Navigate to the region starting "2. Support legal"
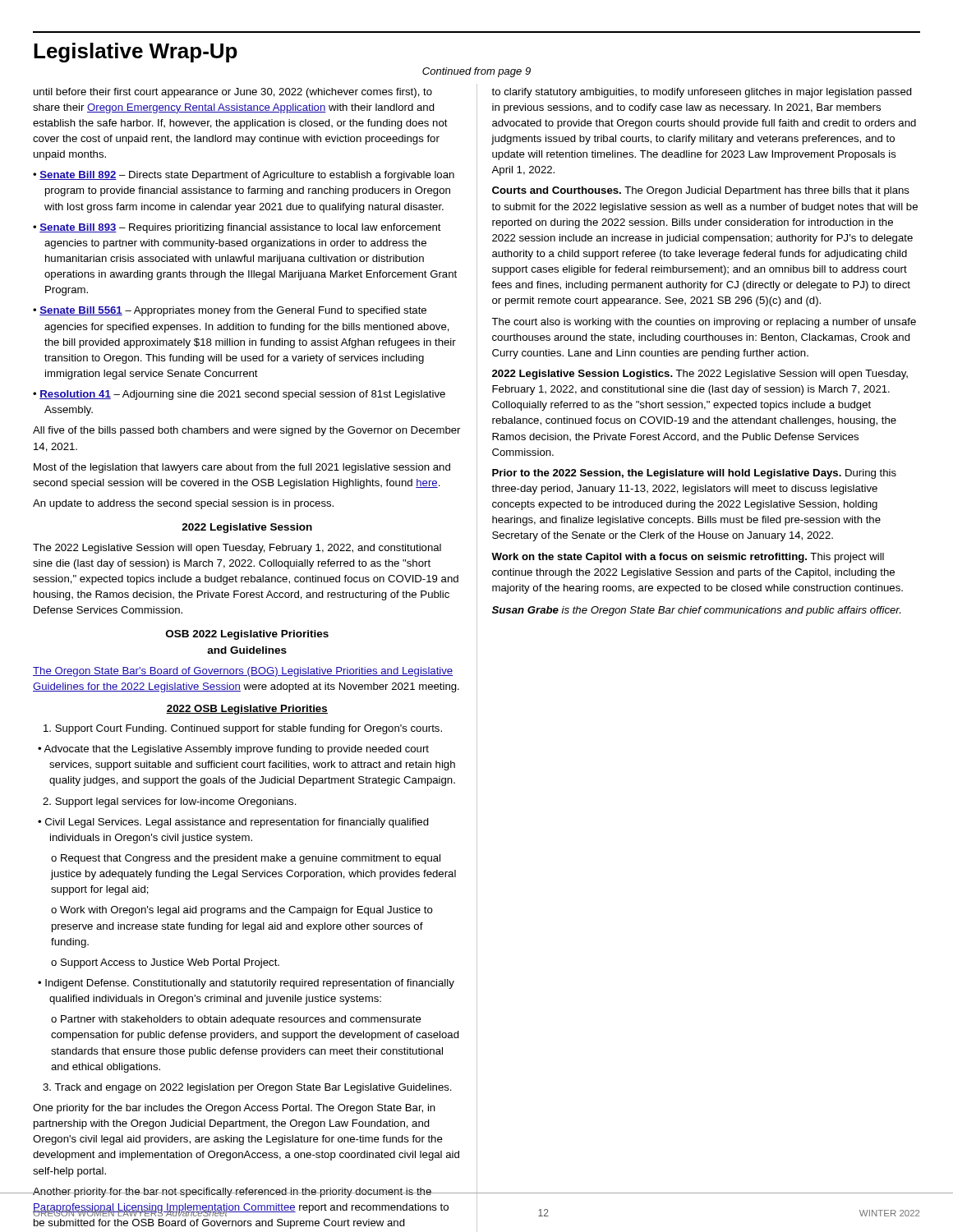953x1232 pixels. [252, 801]
